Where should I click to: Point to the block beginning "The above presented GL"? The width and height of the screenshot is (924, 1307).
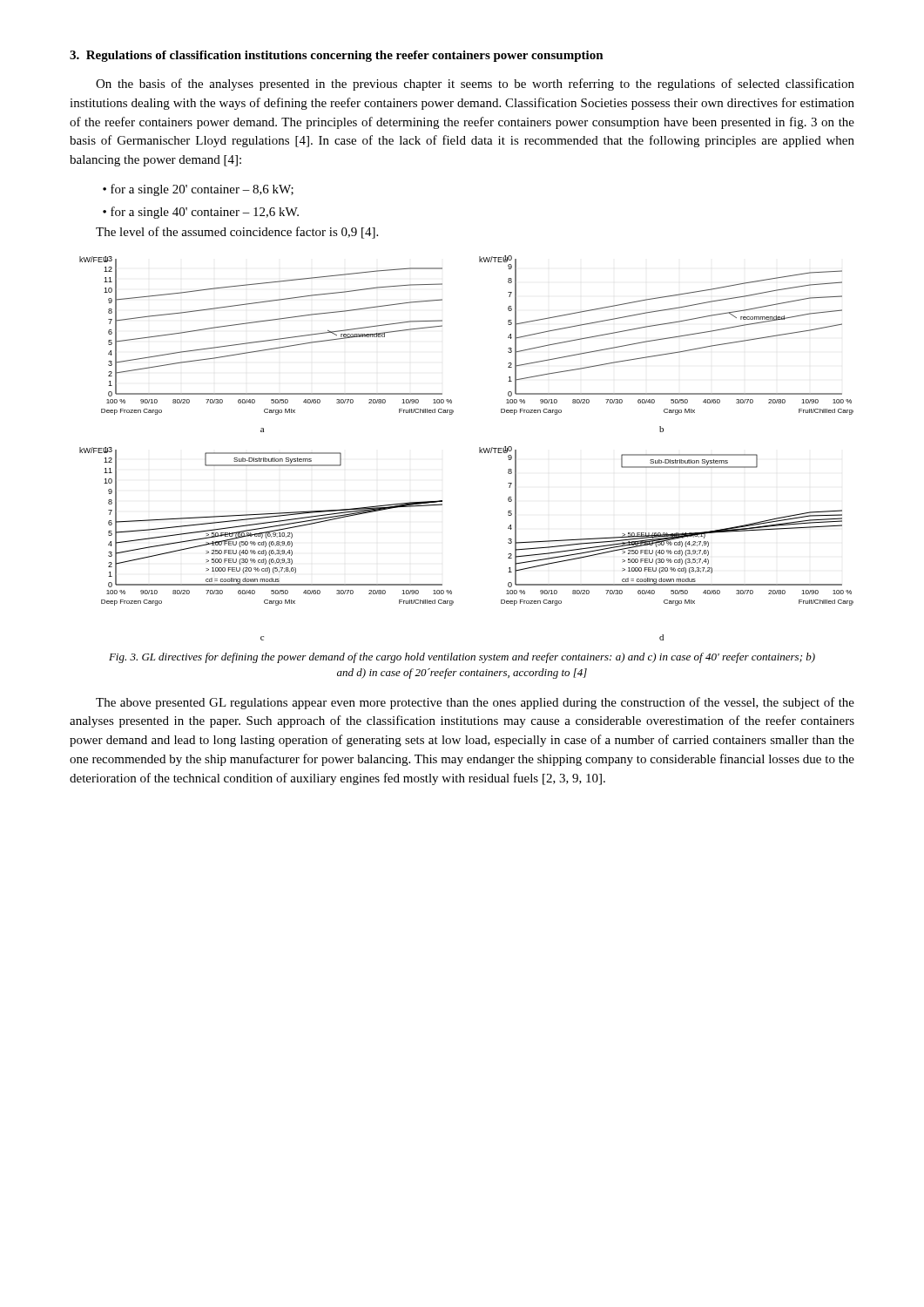click(x=462, y=741)
